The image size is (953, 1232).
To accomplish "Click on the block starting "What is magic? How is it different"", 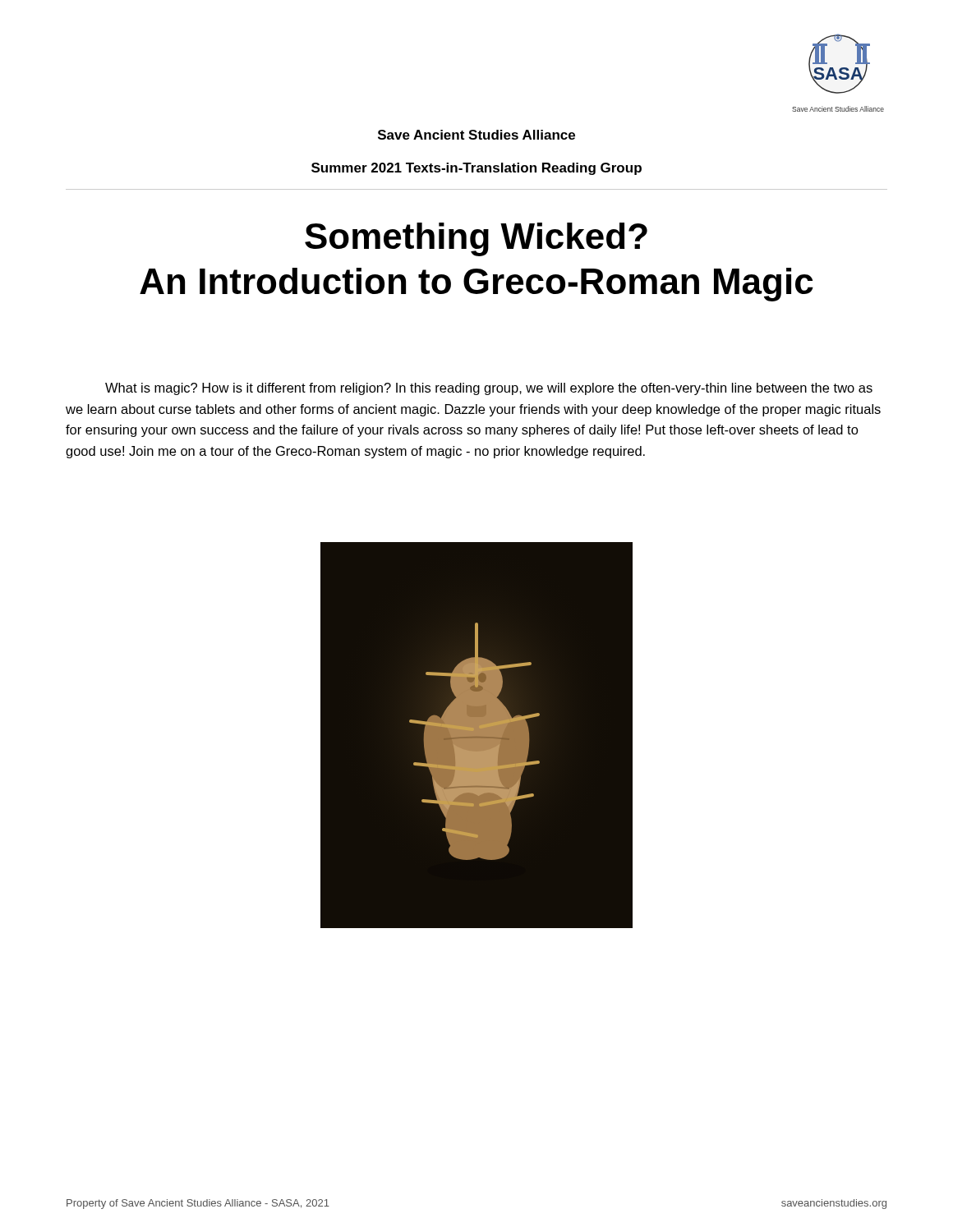I will (x=476, y=420).
